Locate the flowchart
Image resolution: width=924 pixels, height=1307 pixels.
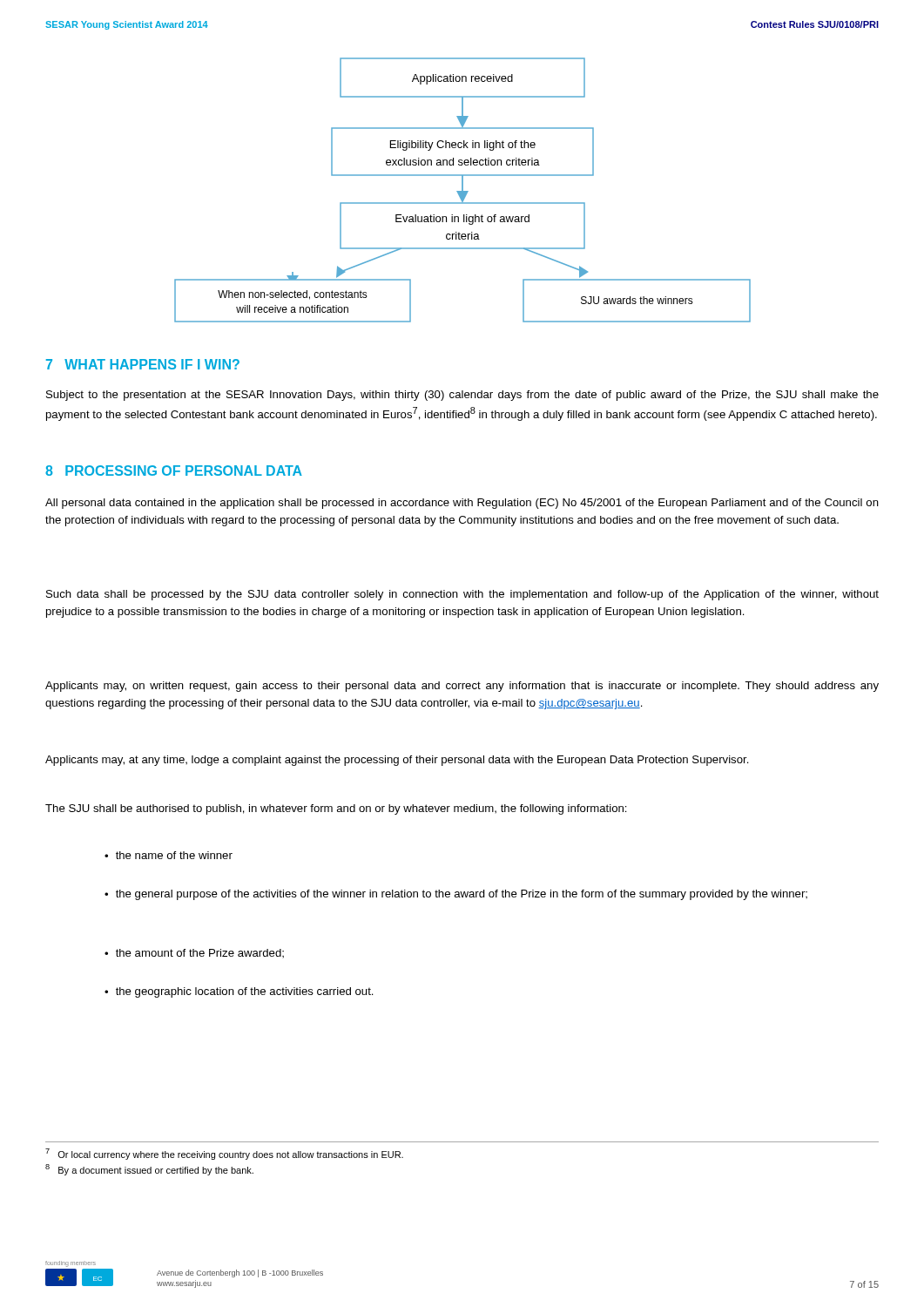(462, 189)
